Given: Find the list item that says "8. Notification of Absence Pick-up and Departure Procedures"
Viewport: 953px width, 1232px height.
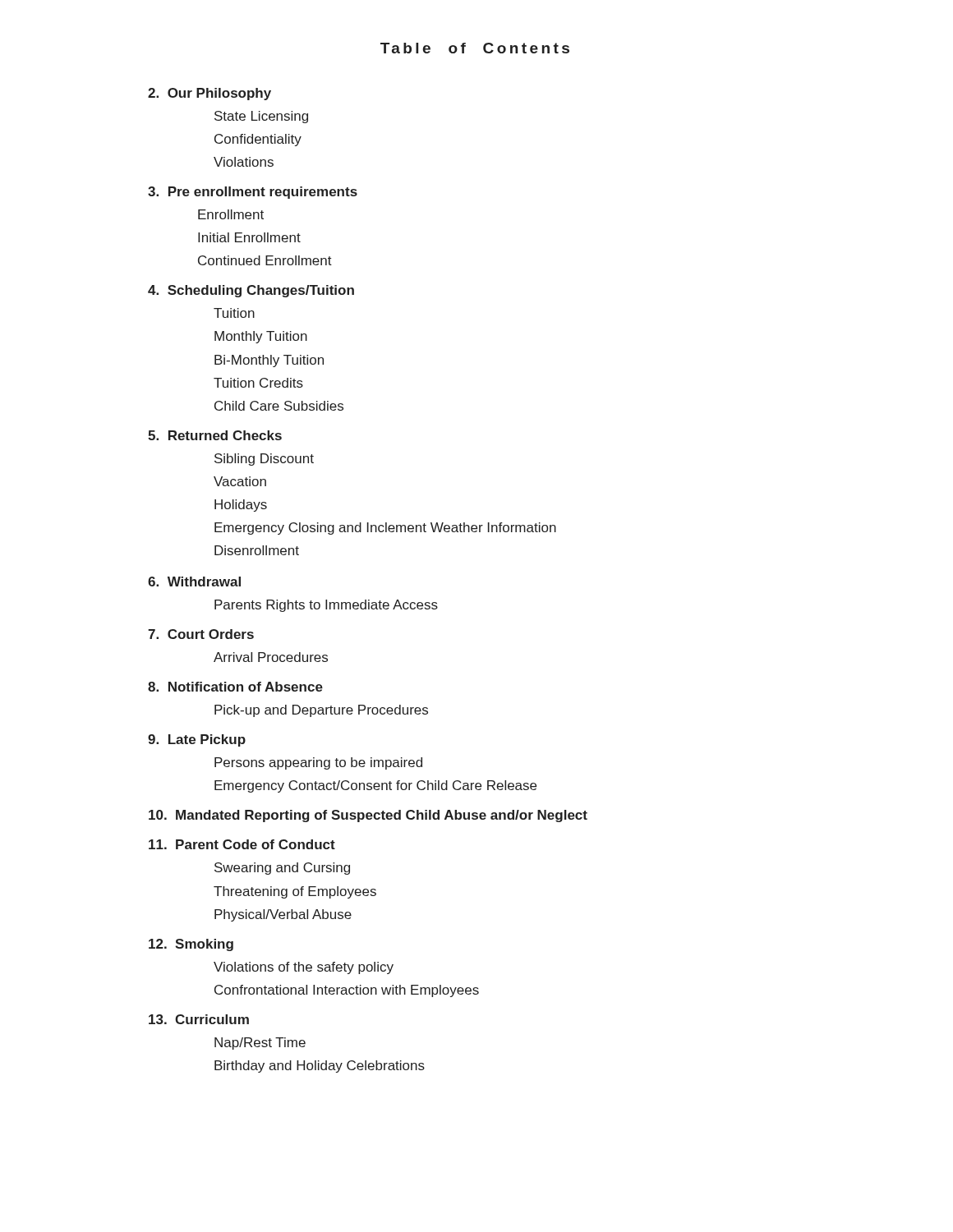Looking at the screenshot, I should tap(235, 687).
